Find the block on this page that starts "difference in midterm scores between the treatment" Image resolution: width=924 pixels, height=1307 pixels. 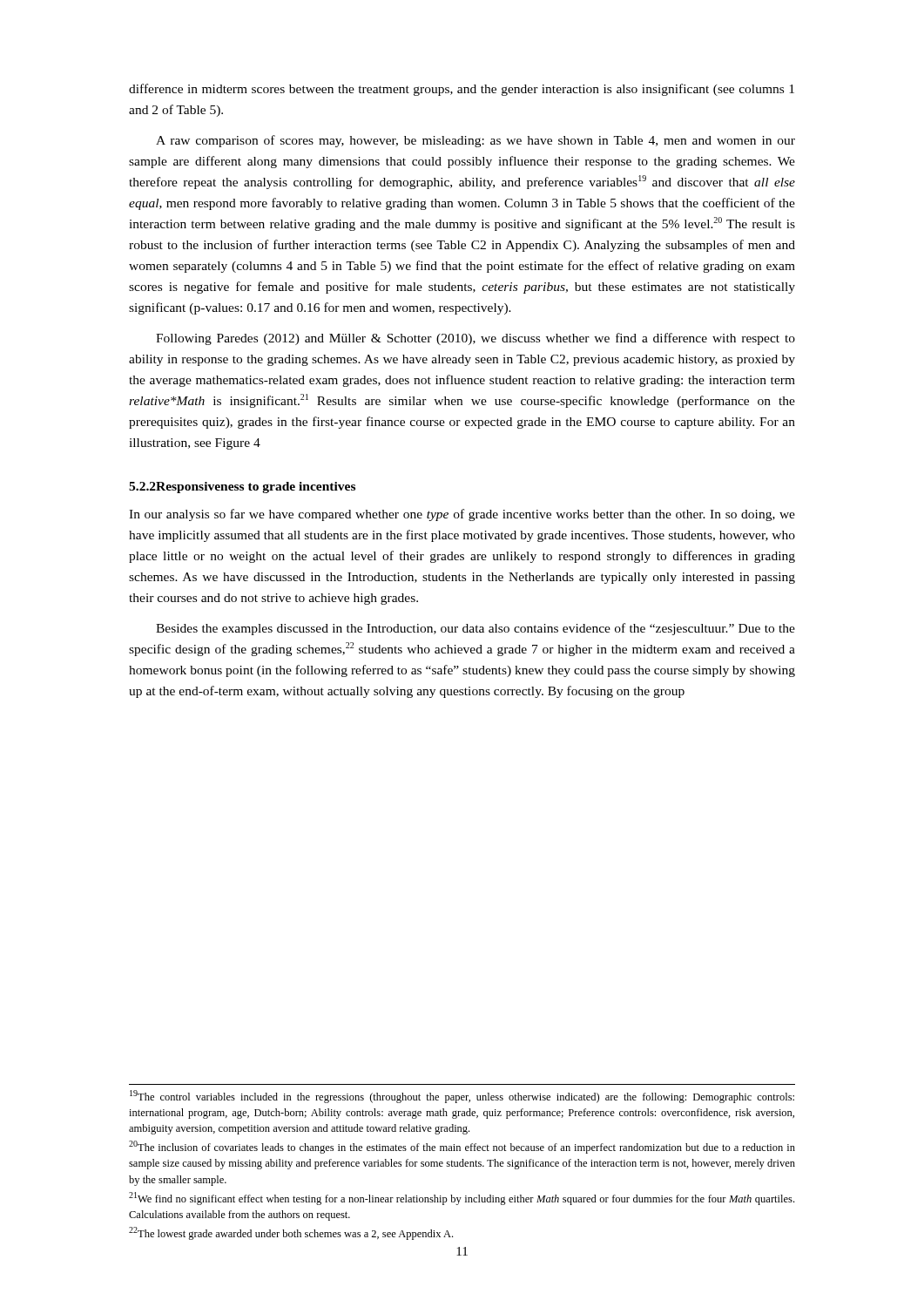462,266
